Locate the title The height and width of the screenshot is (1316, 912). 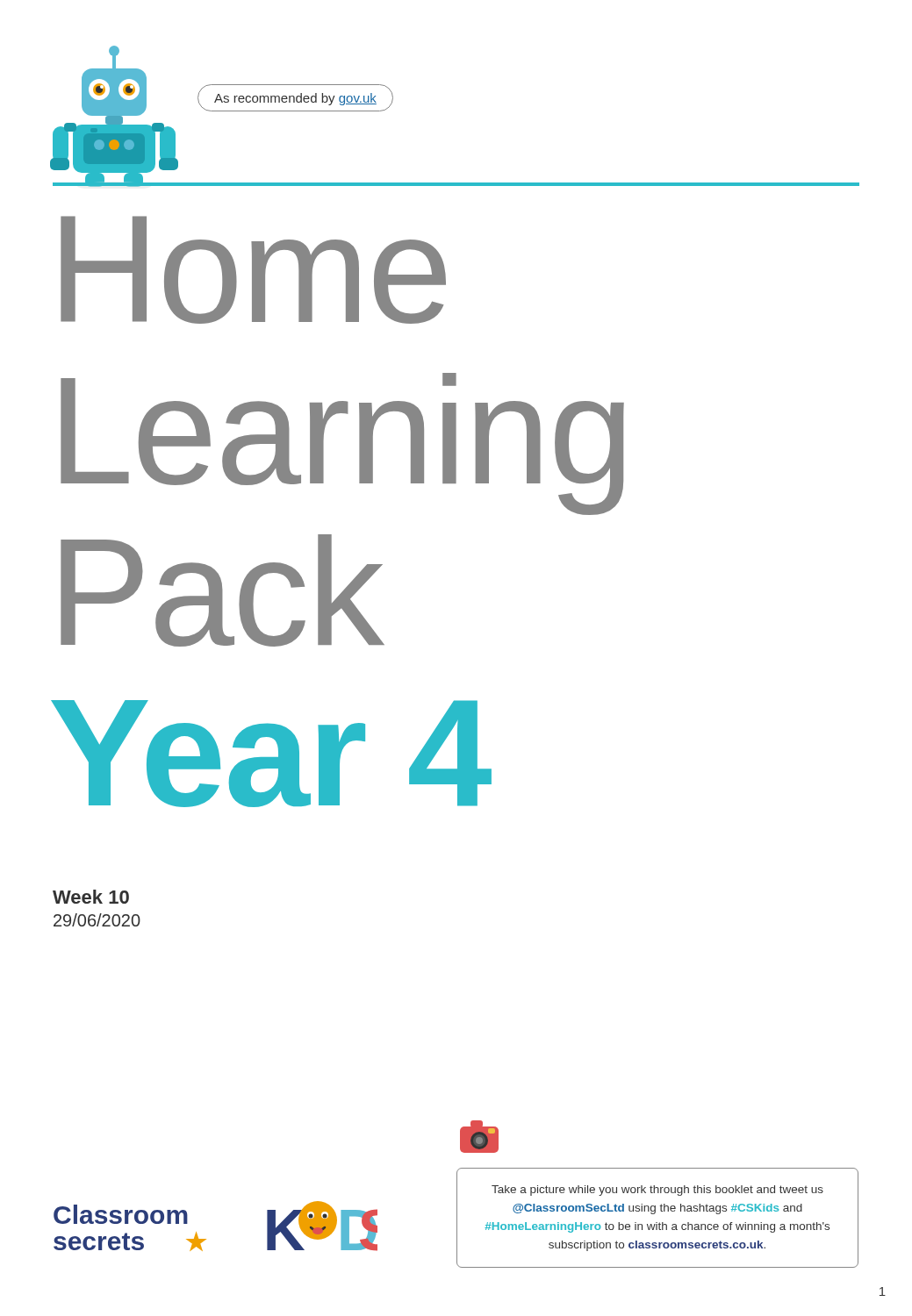pyautogui.click(x=340, y=511)
